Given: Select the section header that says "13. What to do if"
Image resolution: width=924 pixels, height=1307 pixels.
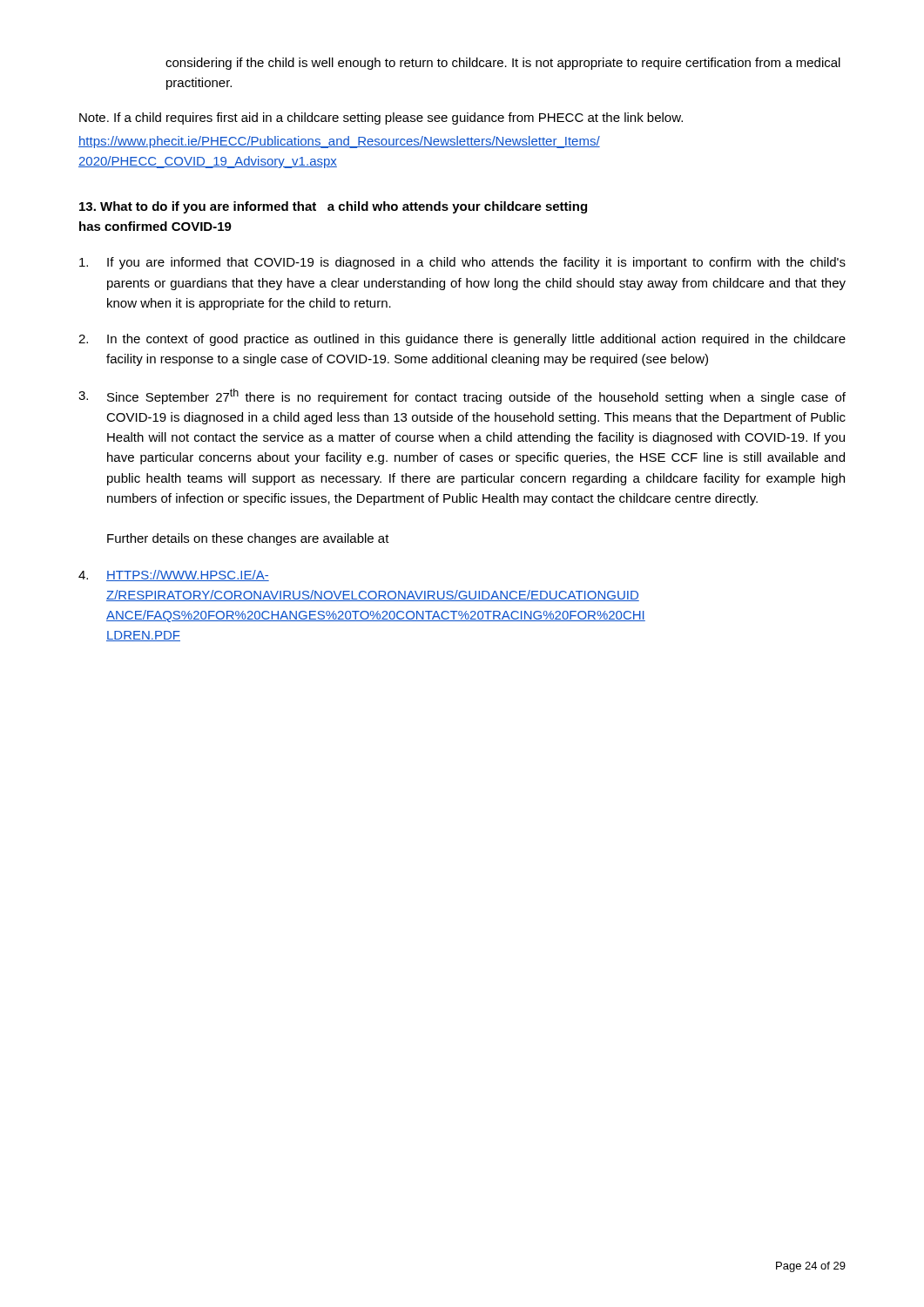Looking at the screenshot, I should (333, 216).
